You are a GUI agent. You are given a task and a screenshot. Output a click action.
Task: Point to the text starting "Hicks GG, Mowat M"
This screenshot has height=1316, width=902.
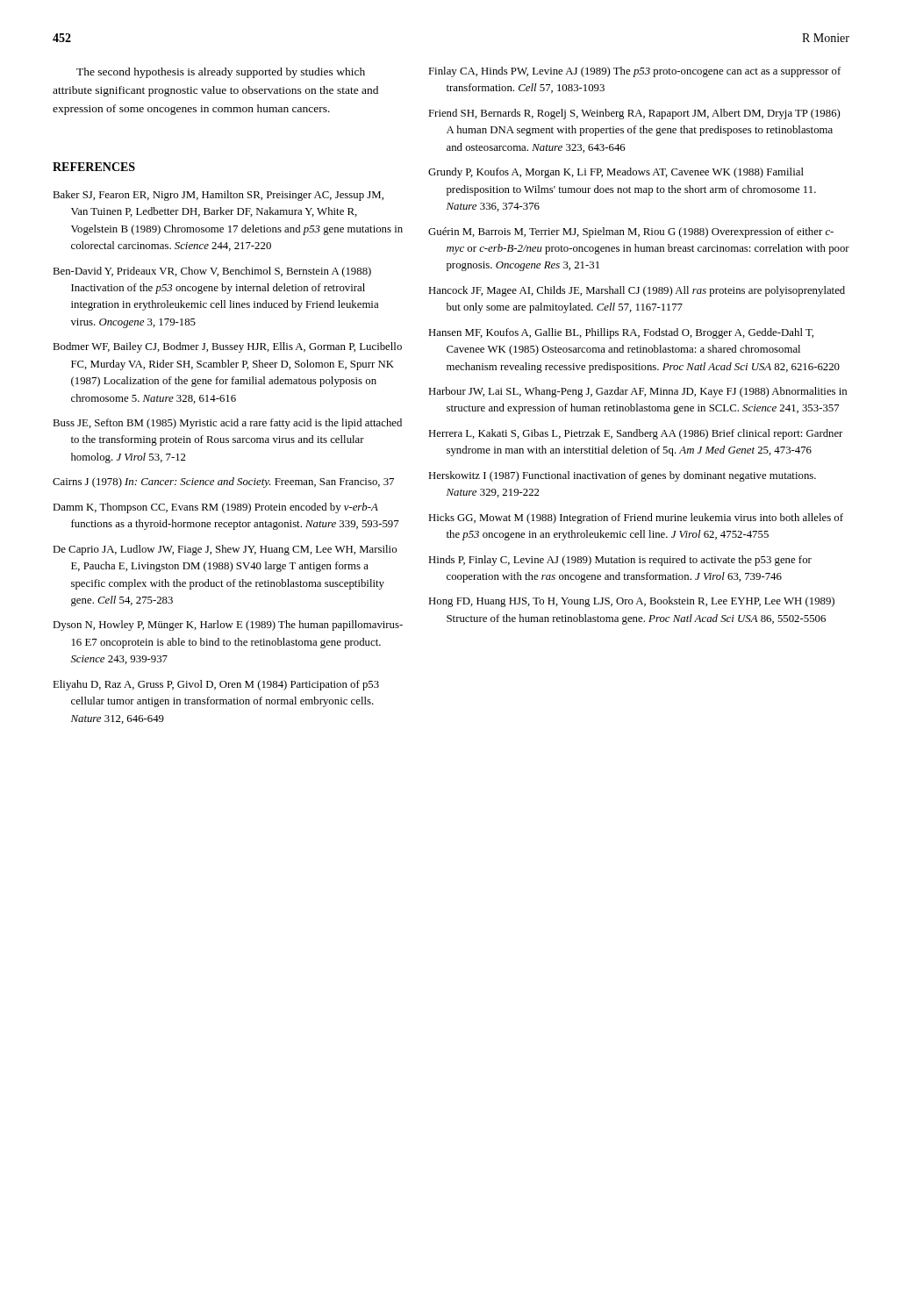(636, 526)
